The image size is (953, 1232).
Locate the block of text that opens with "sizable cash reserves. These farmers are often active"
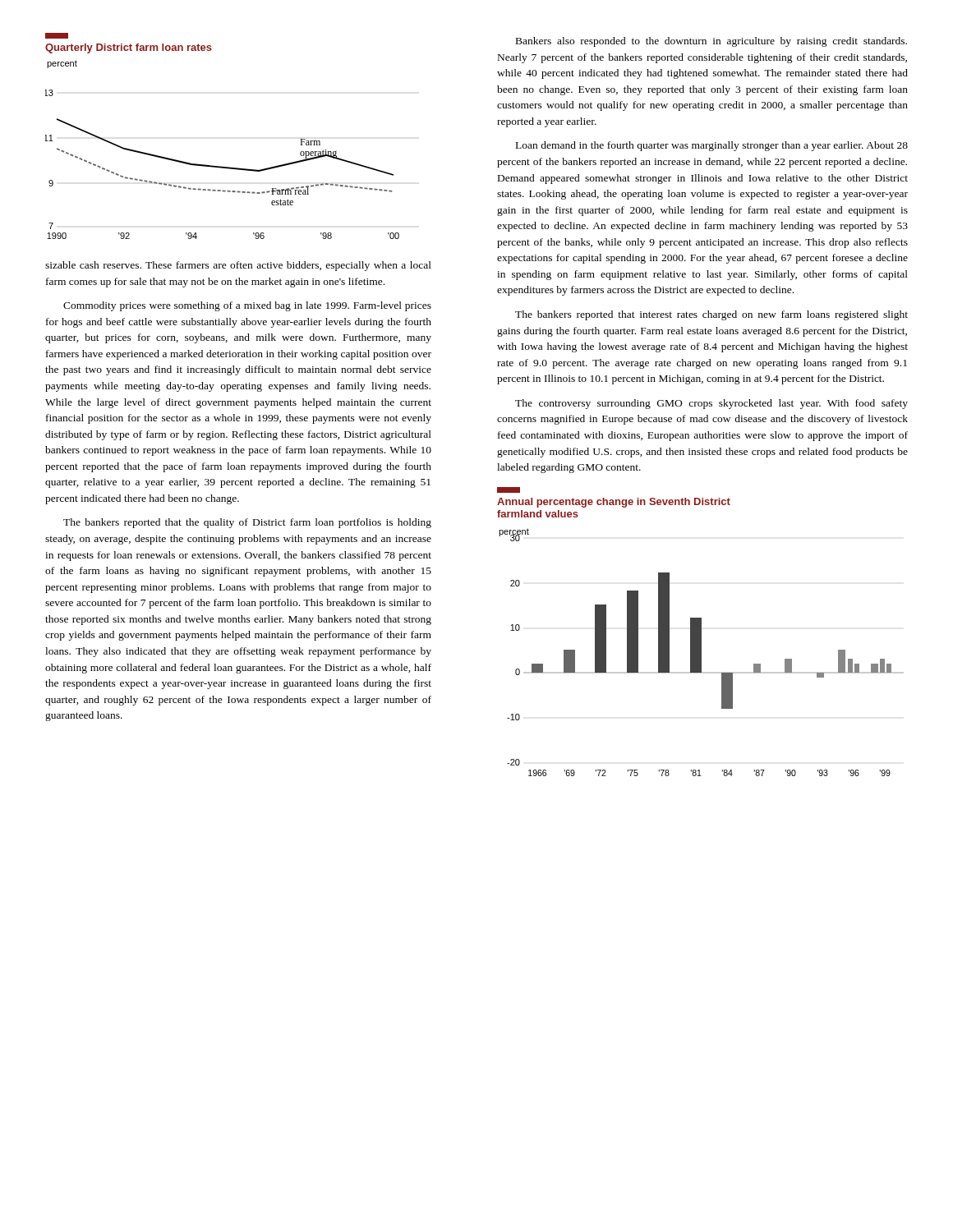(238, 273)
